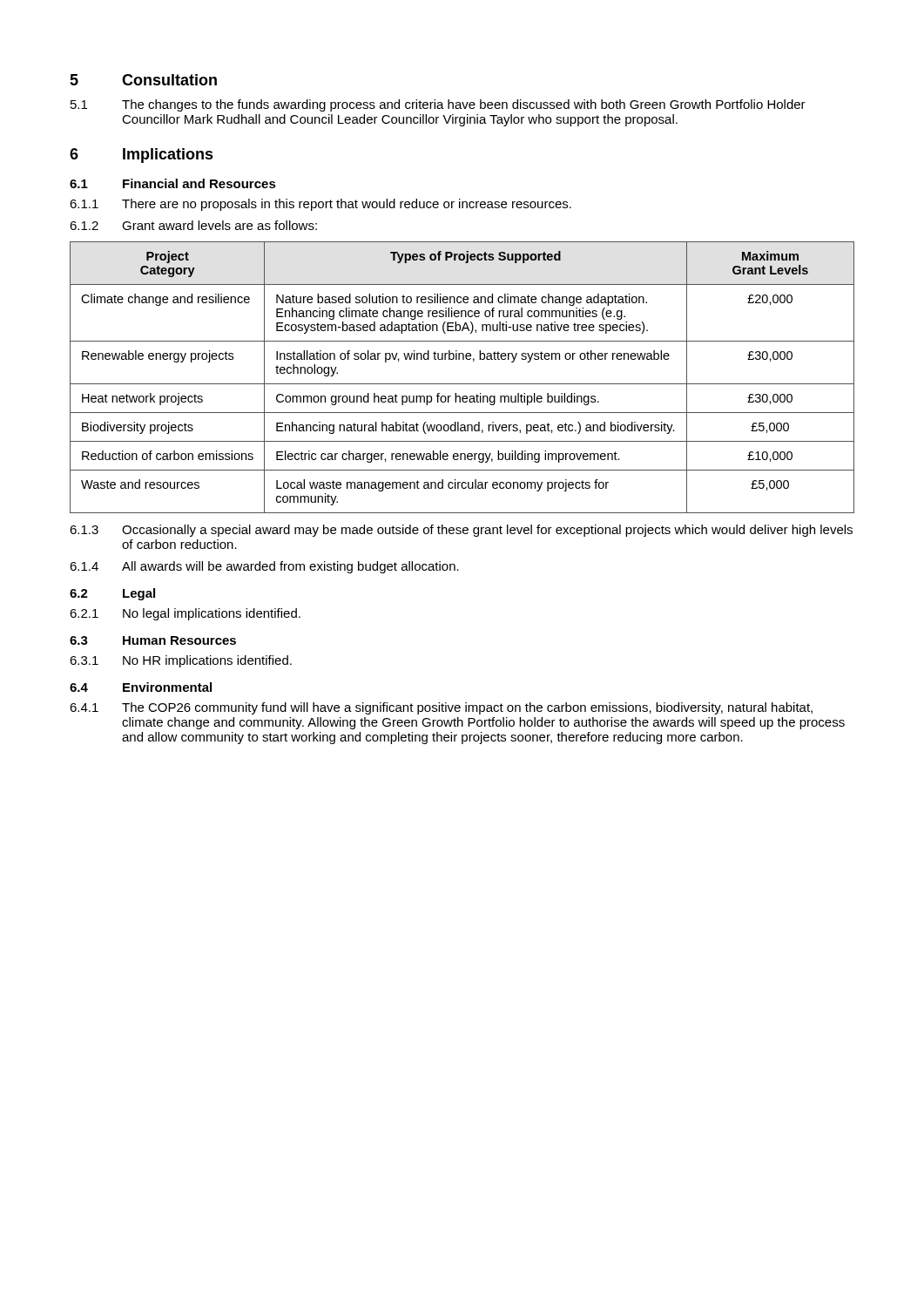Point to "5 Consultation"
Screen dimensions: 1307x924
point(144,81)
